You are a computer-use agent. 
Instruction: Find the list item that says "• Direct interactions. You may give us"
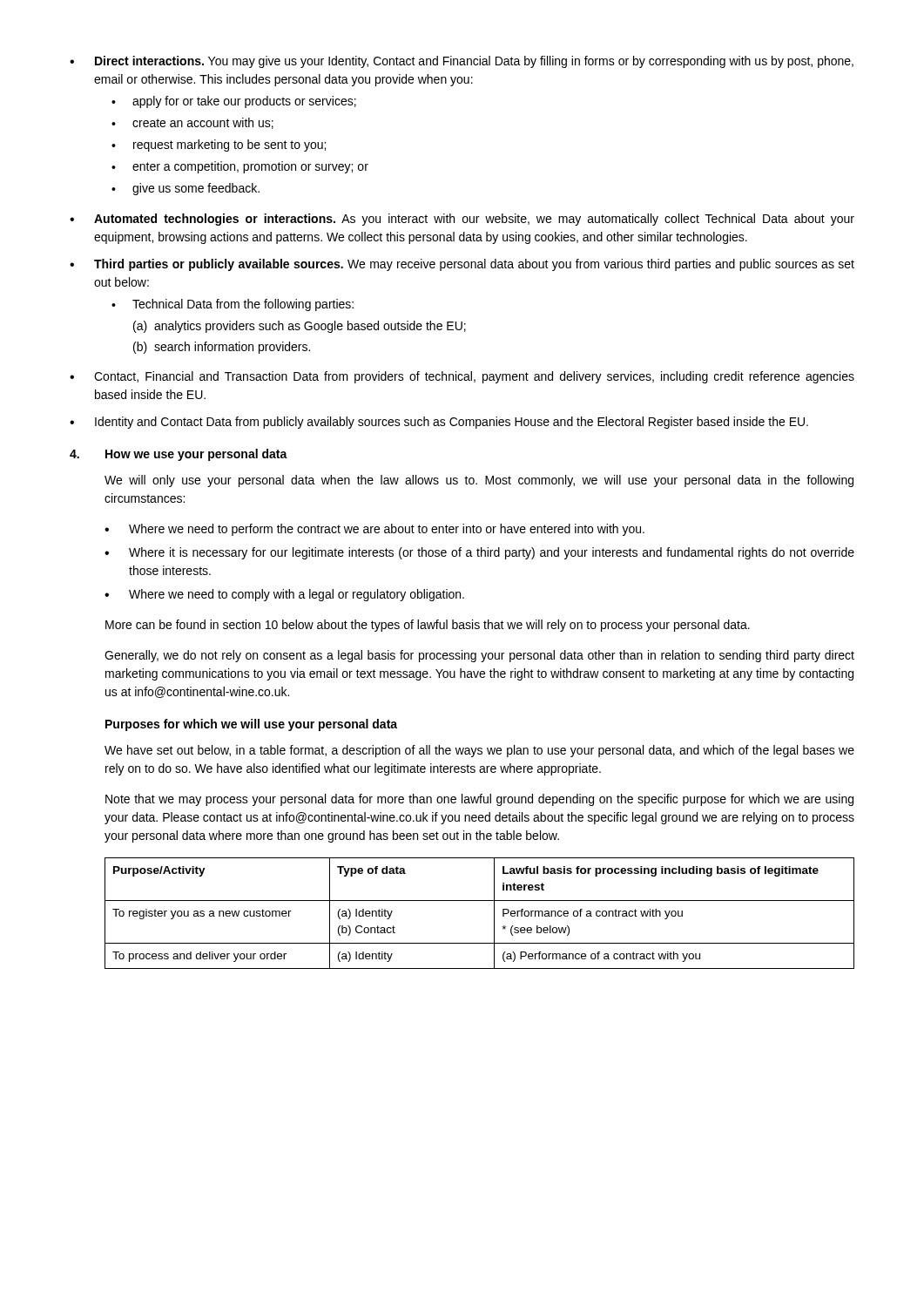(x=462, y=62)
